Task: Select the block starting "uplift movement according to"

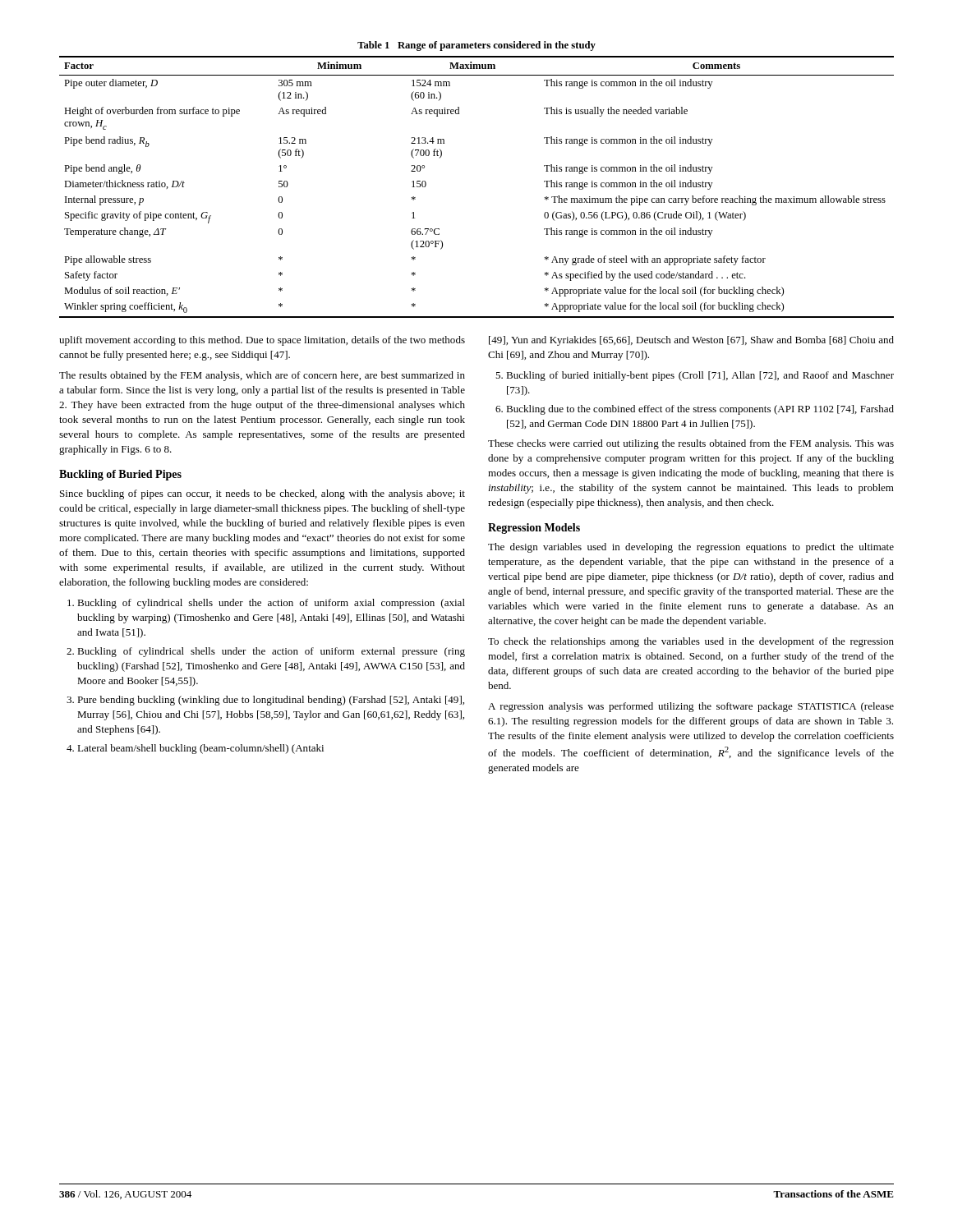Action: [x=262, y=347]
